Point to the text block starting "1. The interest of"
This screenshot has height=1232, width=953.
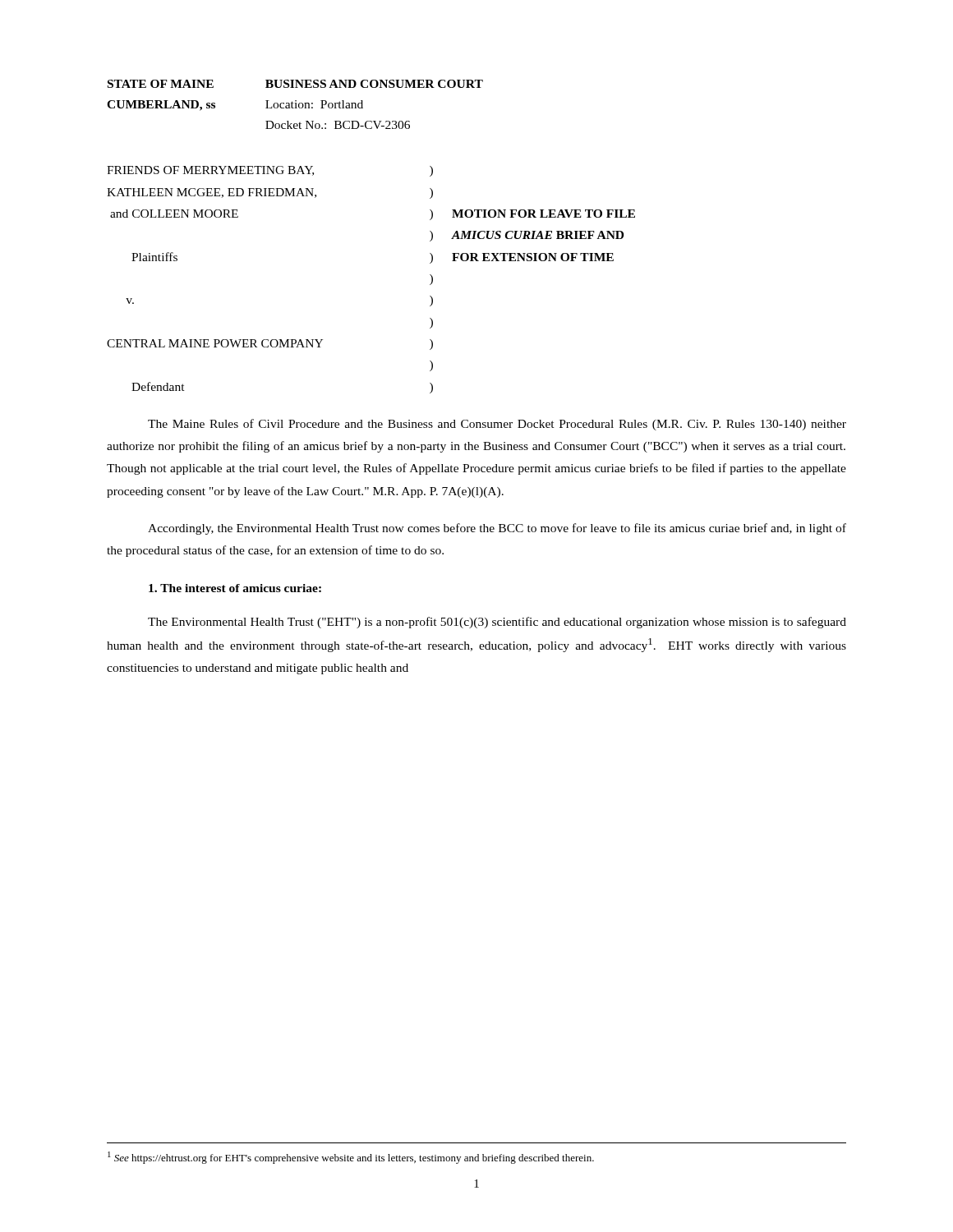point(235,588)
